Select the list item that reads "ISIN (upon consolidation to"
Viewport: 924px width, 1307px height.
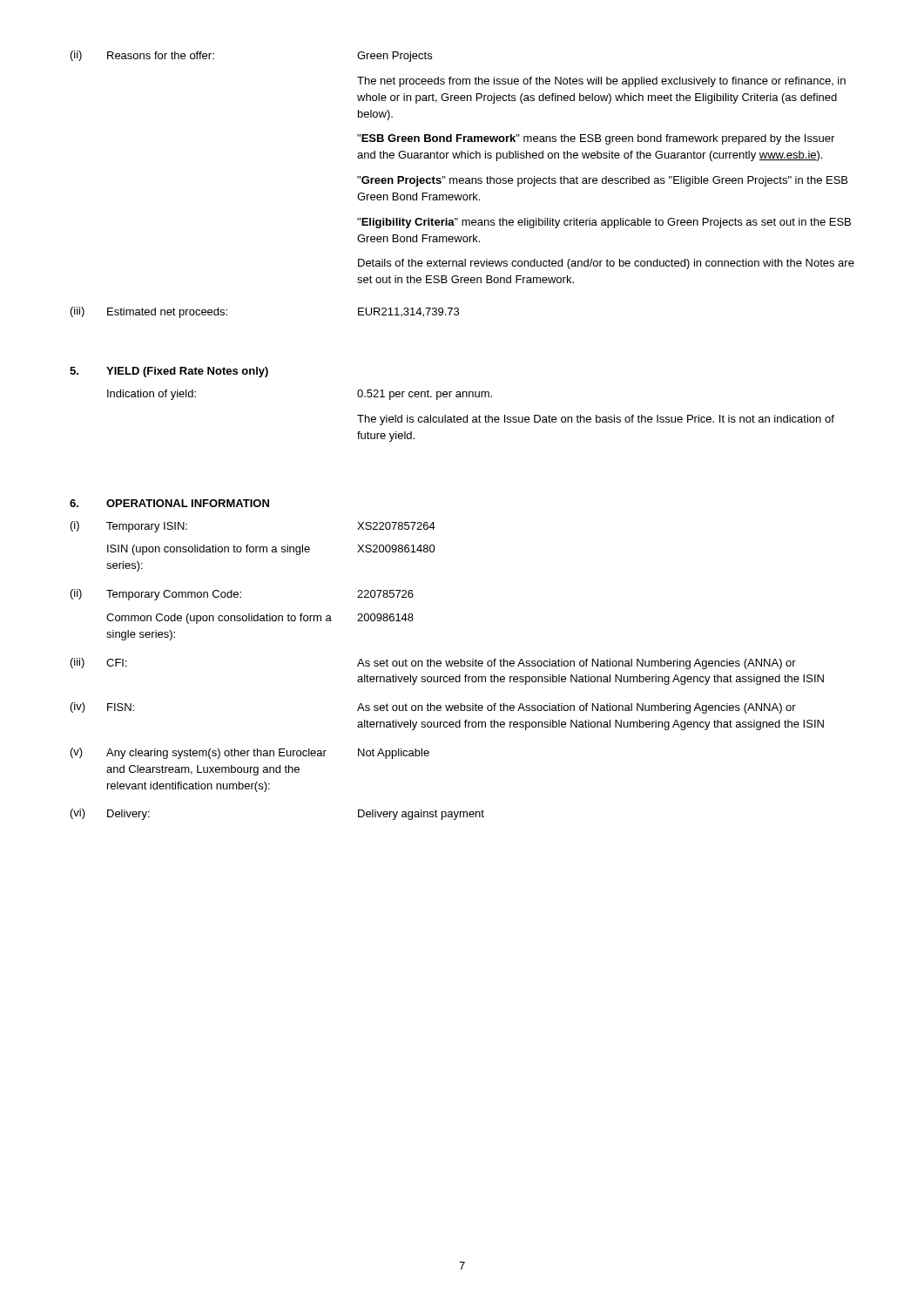point(271,550)
